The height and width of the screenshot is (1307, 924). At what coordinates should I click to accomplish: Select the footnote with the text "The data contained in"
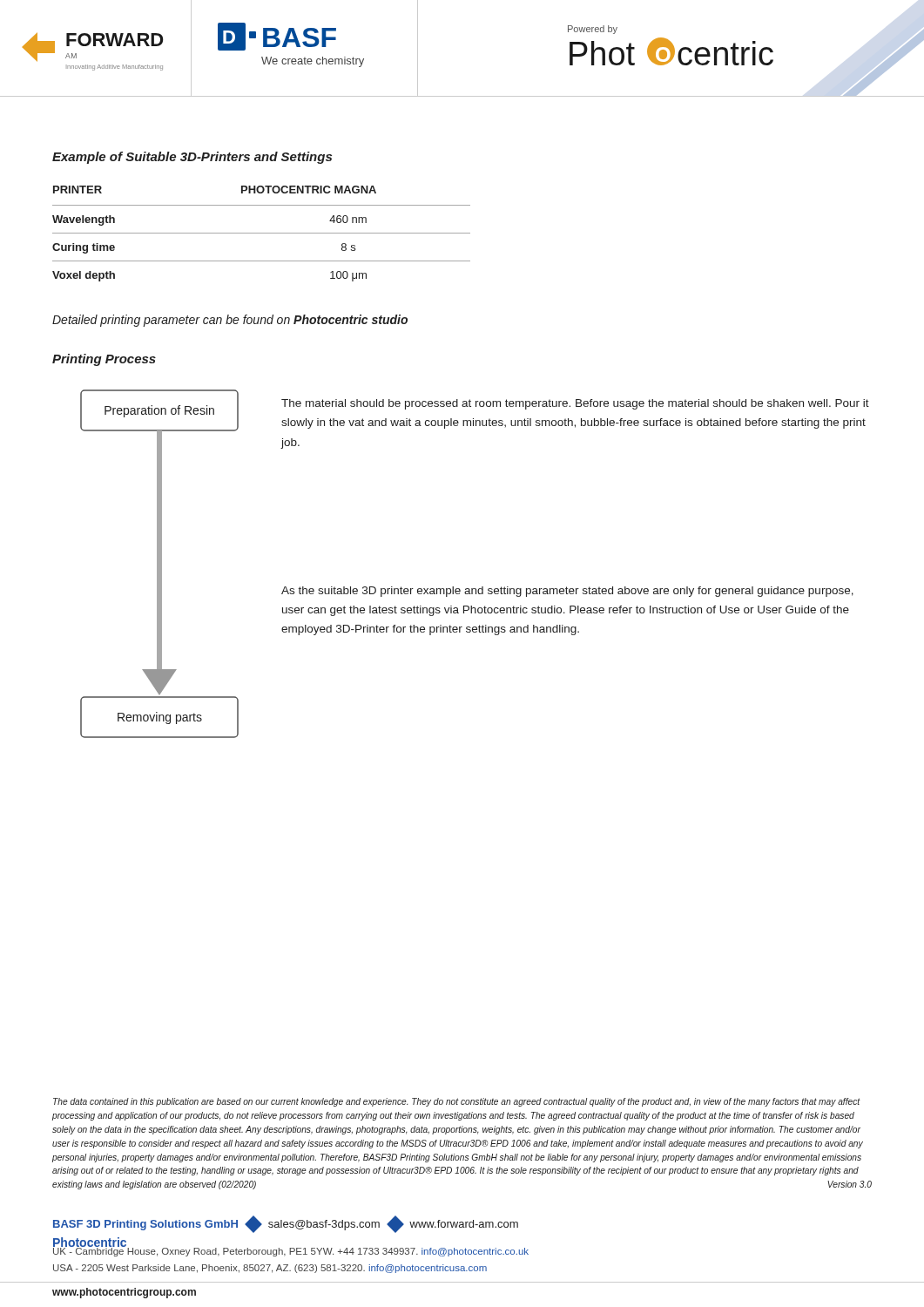462,1143
